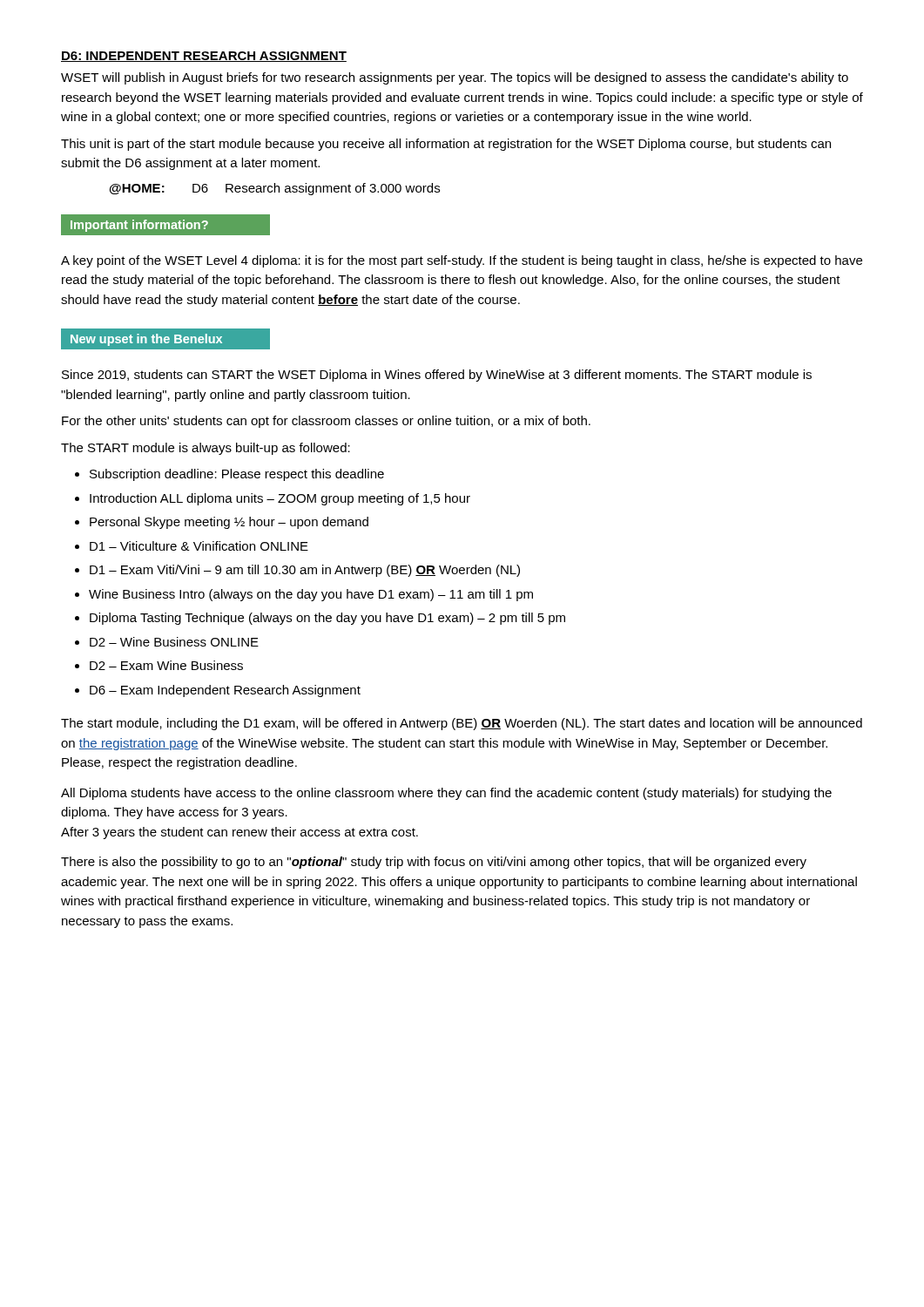Find the region starting "Introduction ALL diploma units –"
Screen dimensions: 1307x924
[x=280, y=498]
